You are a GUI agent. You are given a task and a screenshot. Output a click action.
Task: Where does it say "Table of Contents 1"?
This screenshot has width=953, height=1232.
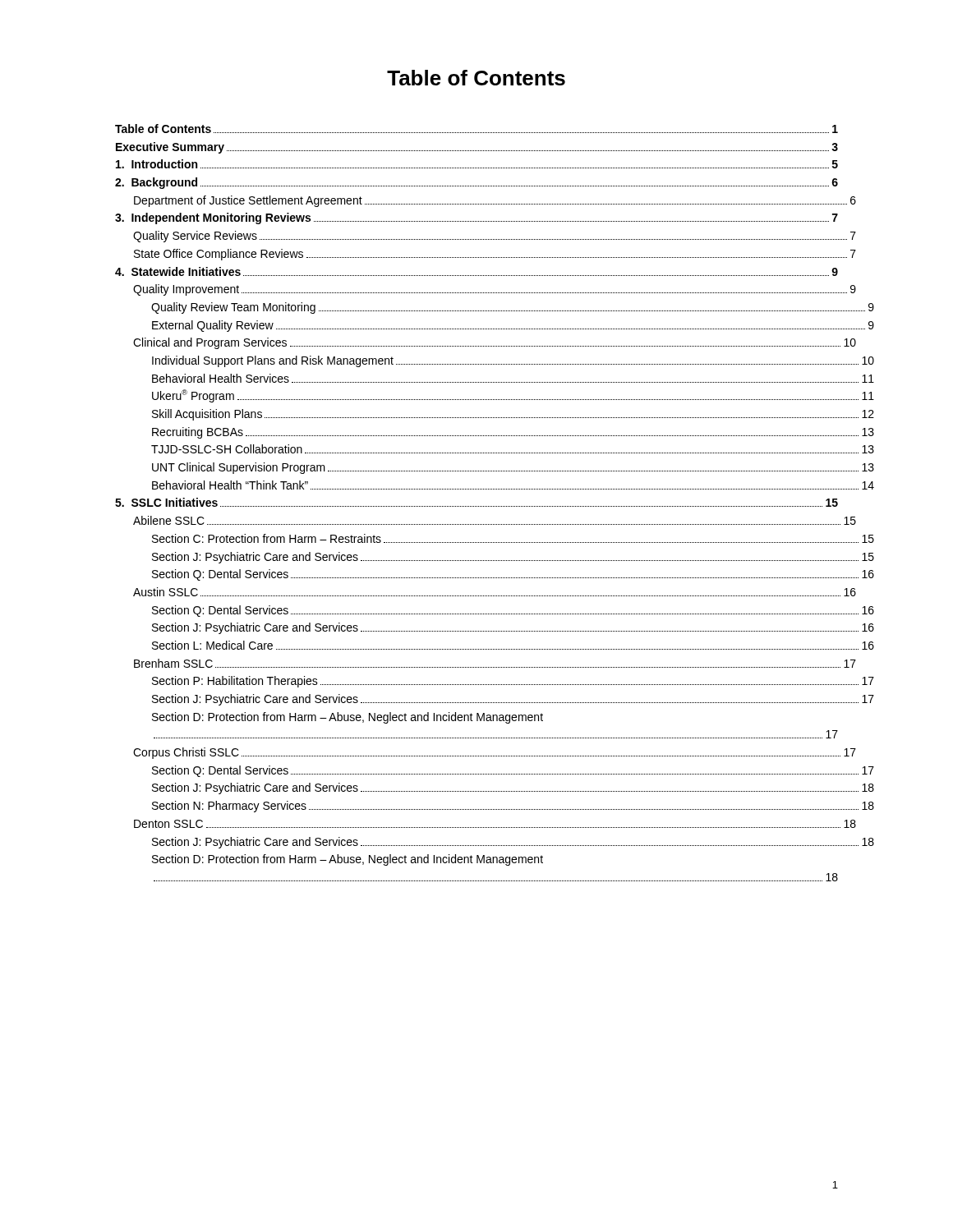click(476, 130)
